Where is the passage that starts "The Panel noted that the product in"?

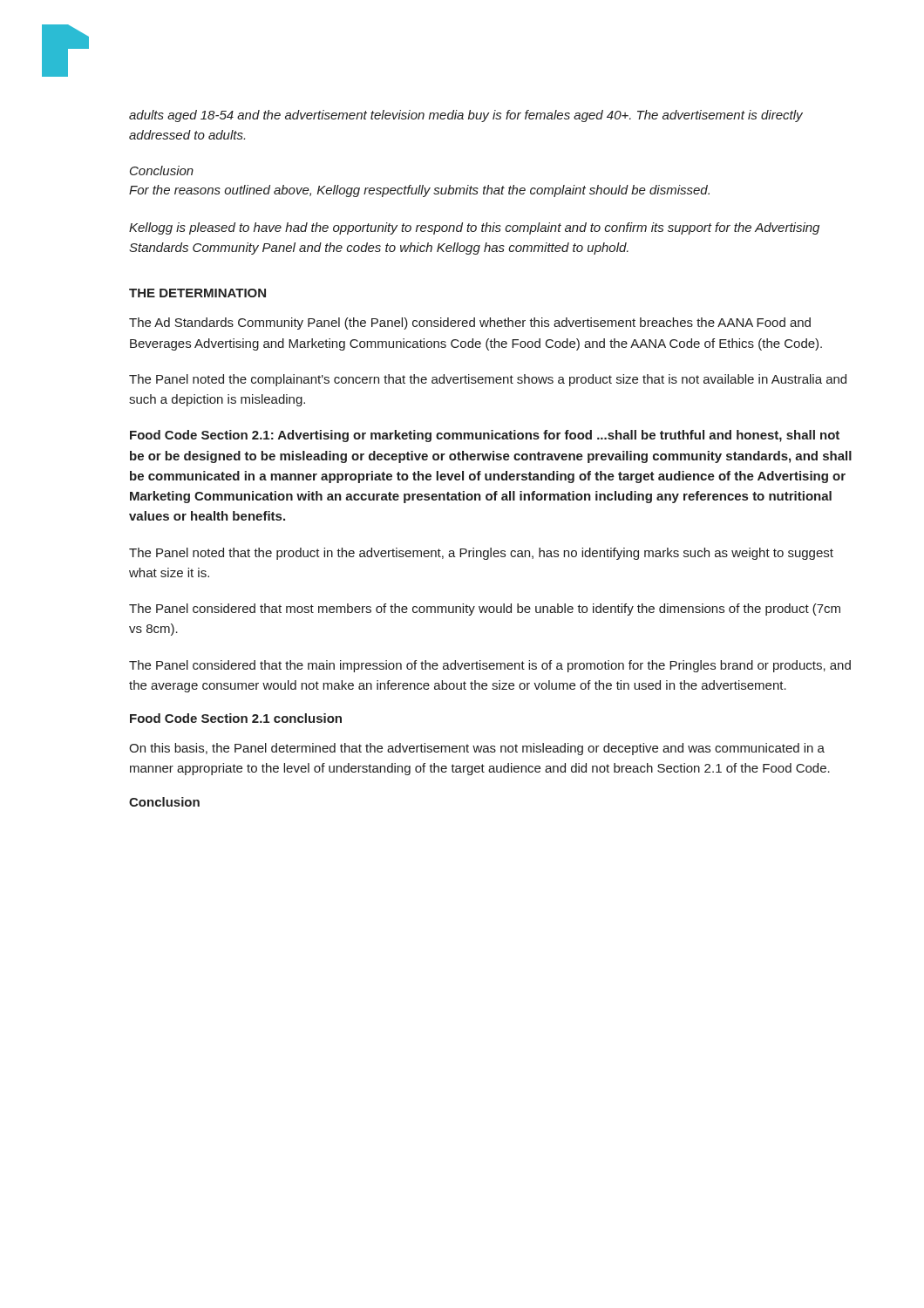point(481,562)
